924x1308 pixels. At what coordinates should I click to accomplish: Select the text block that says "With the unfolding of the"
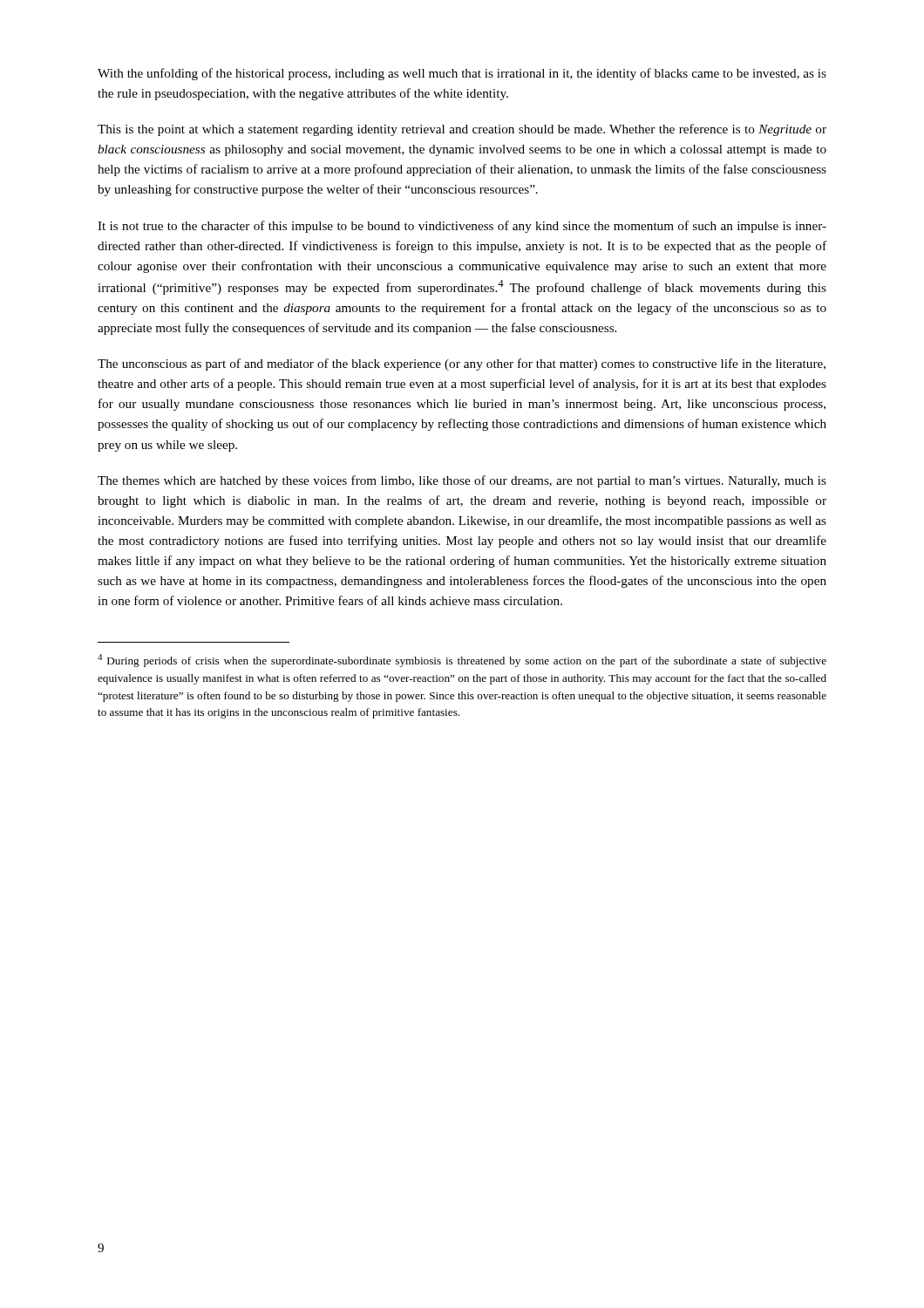pyautogui.click(x=462, y=83)
